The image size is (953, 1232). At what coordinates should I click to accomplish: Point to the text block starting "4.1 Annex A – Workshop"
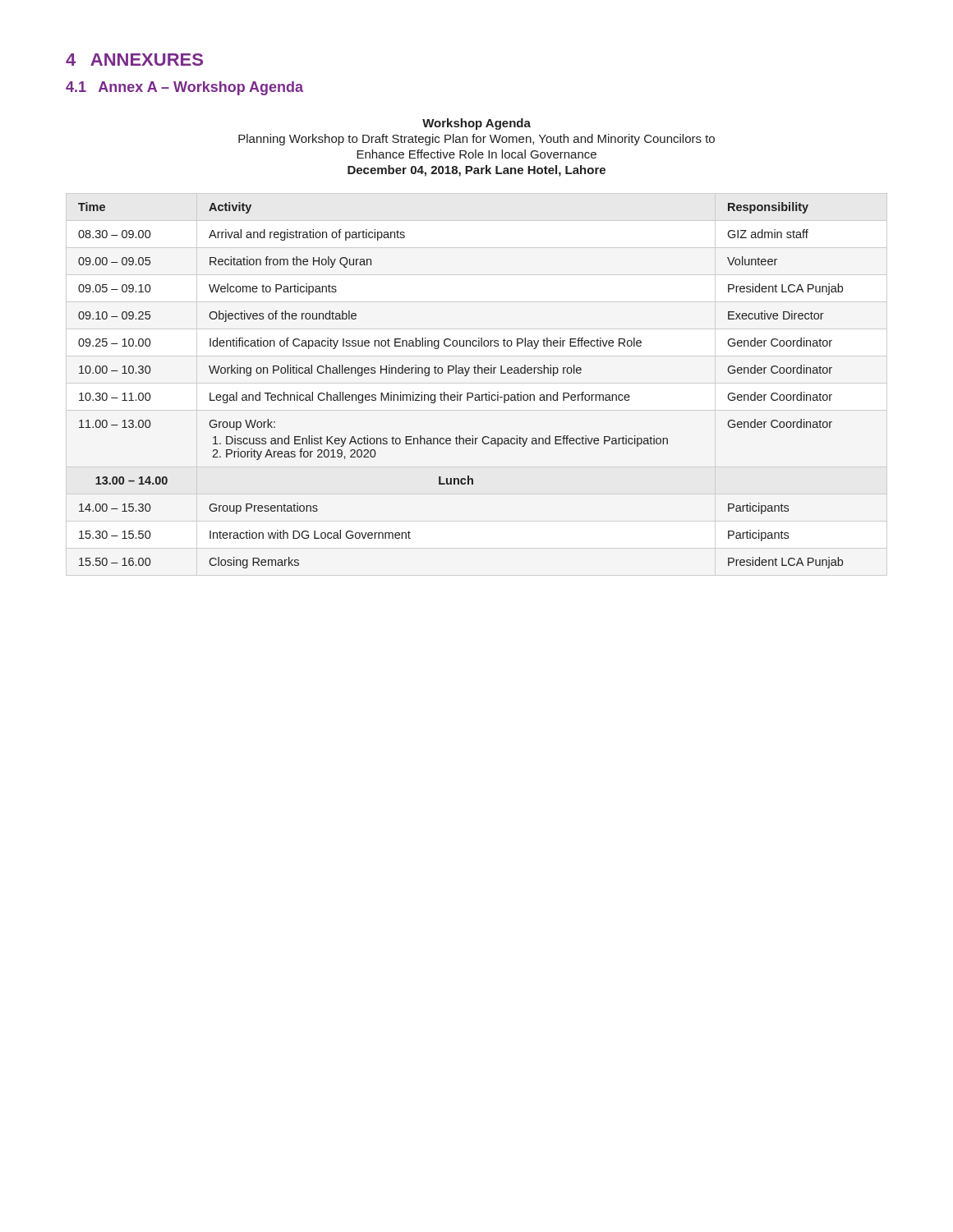pos(184,88)
